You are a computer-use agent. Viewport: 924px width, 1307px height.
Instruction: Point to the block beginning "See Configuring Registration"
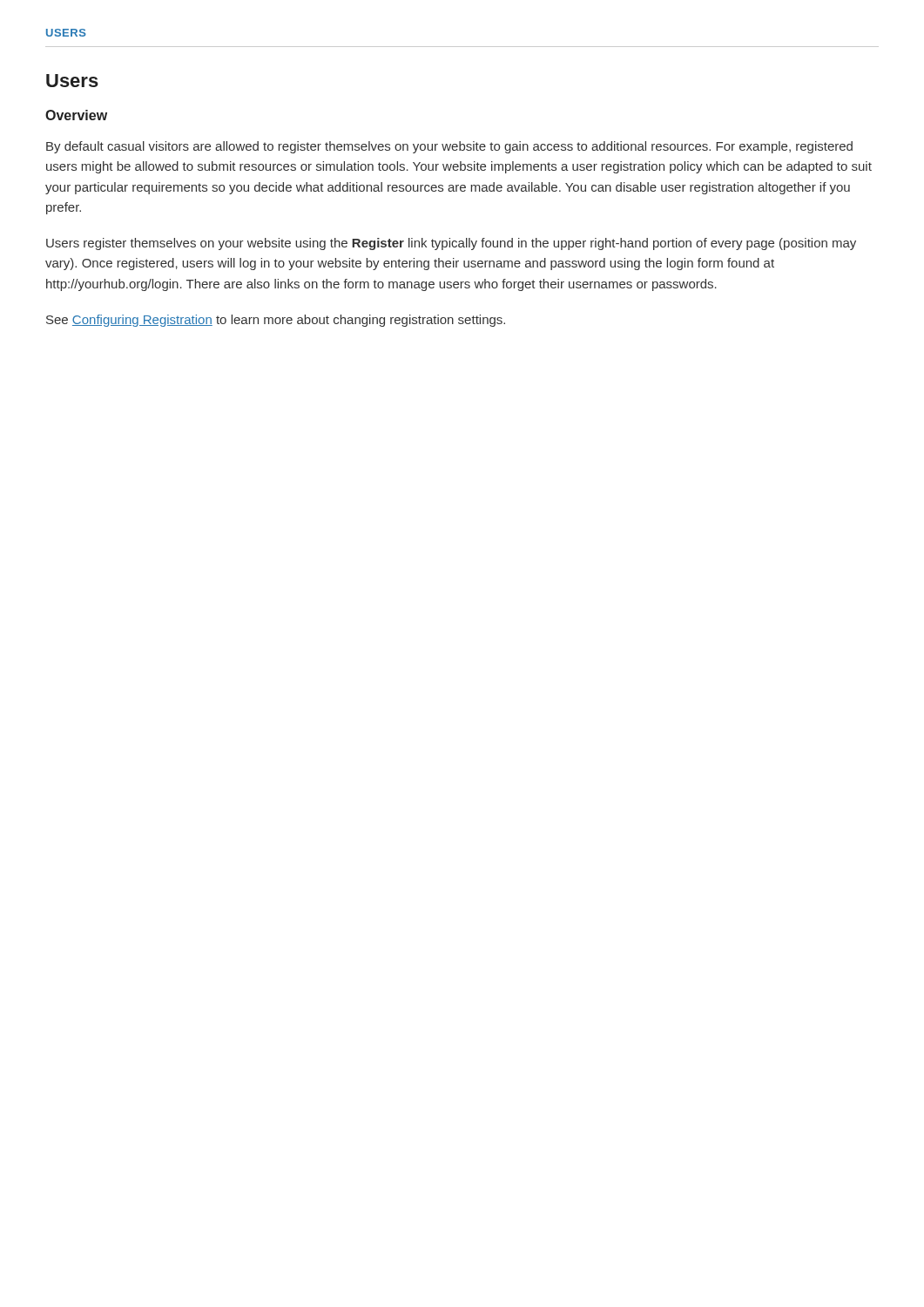pyautogui.click(x=276, y=319)
